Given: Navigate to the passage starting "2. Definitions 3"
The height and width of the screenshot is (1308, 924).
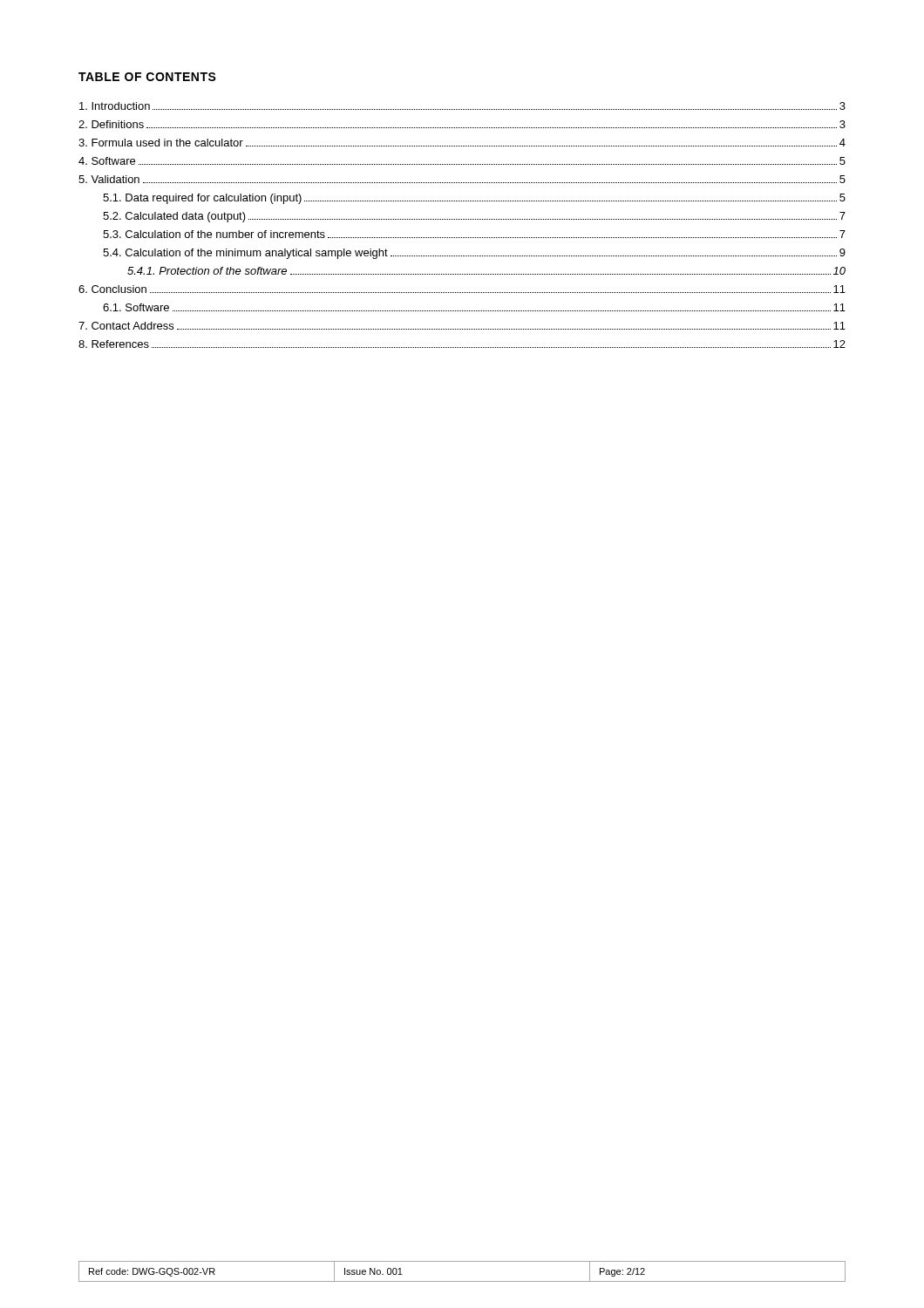Looking at the screenshot, I should pyautogui.click(x=462, y=124).
